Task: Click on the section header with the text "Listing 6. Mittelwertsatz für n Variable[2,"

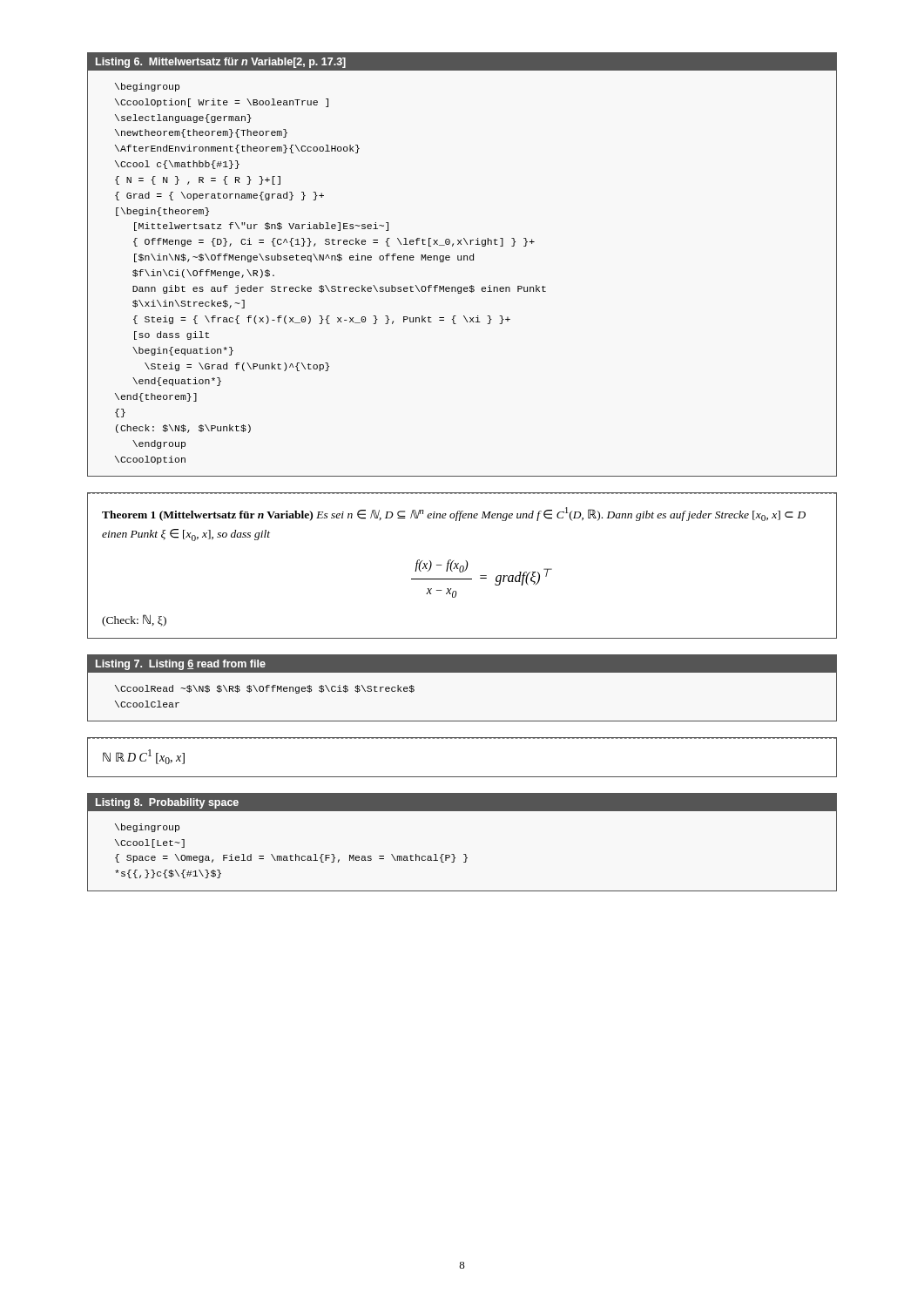Action: pyautogui.click(x=462, y=265)
